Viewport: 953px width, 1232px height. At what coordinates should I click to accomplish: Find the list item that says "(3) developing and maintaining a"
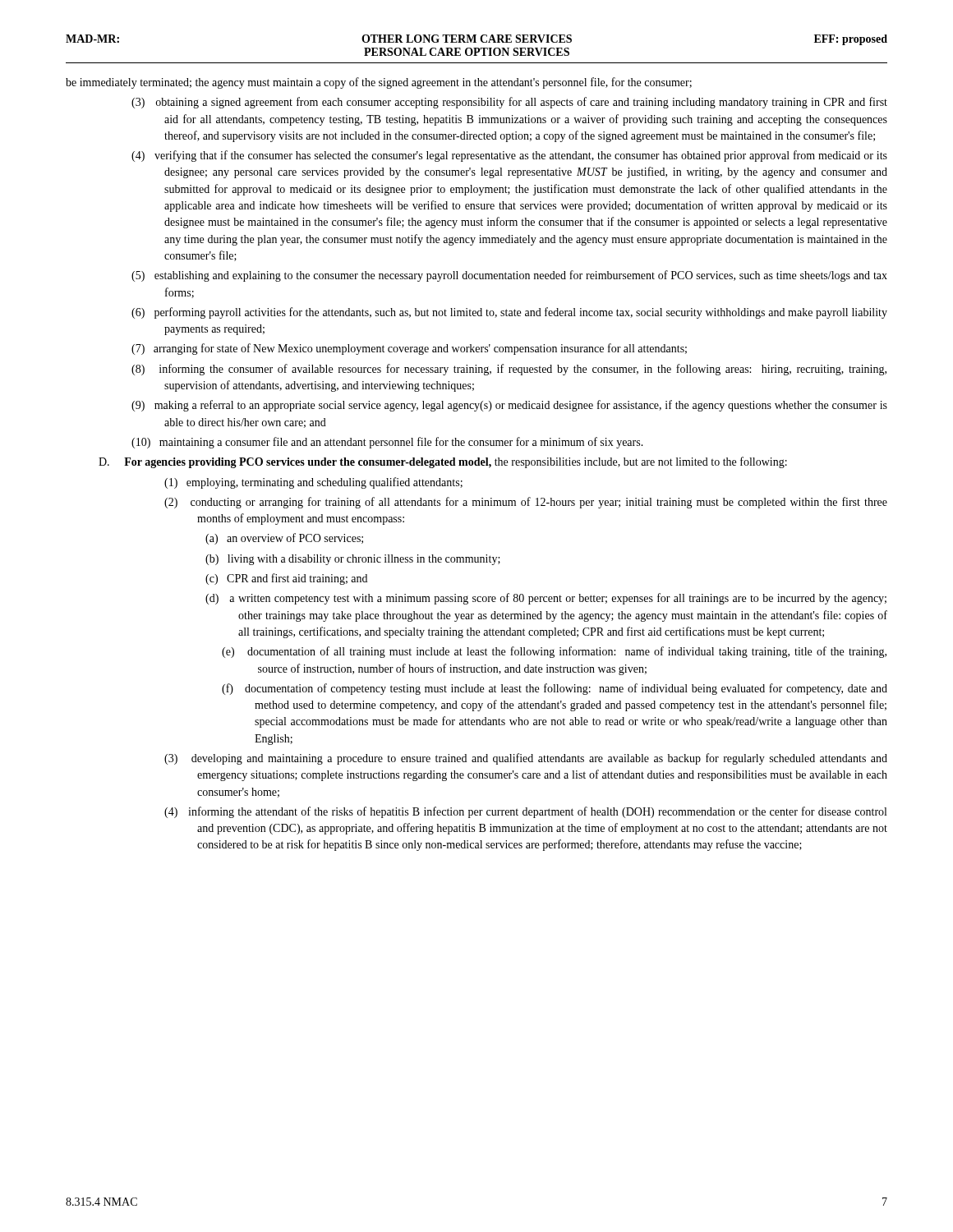[x=526, y=775]
